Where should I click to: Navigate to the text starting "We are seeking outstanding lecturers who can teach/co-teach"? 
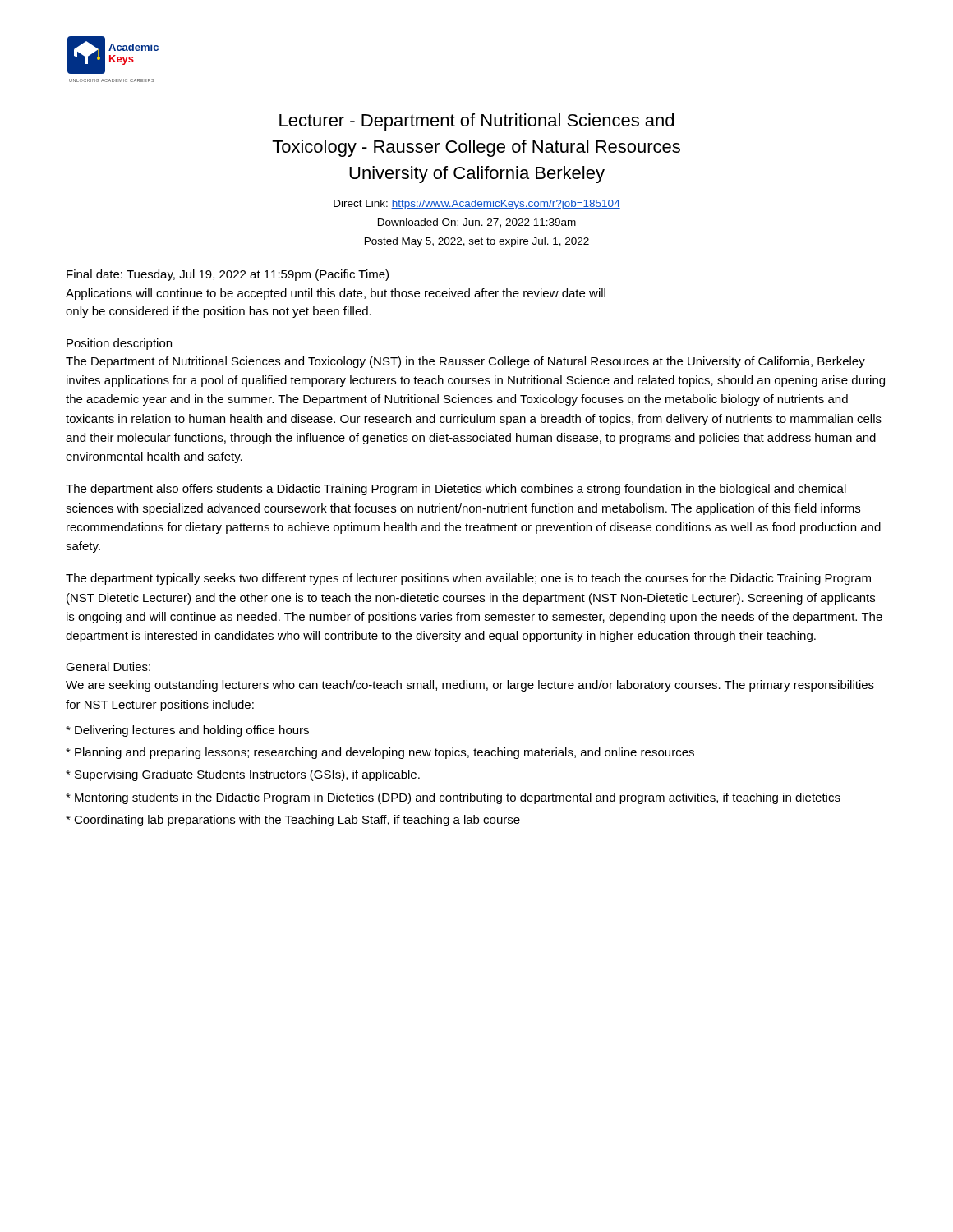tap(470, 695)
